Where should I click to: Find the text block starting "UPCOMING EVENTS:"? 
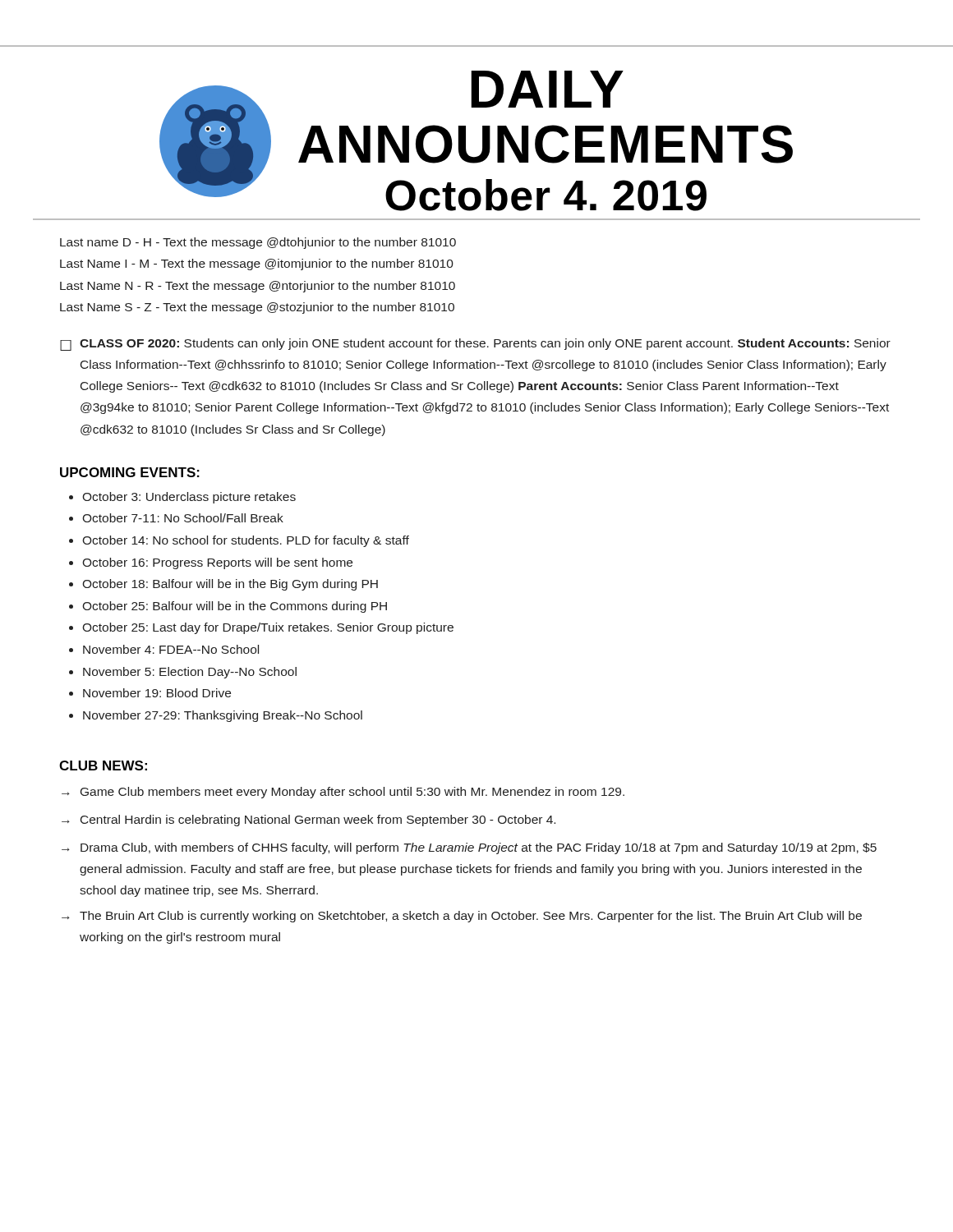(x=130, y=472)
